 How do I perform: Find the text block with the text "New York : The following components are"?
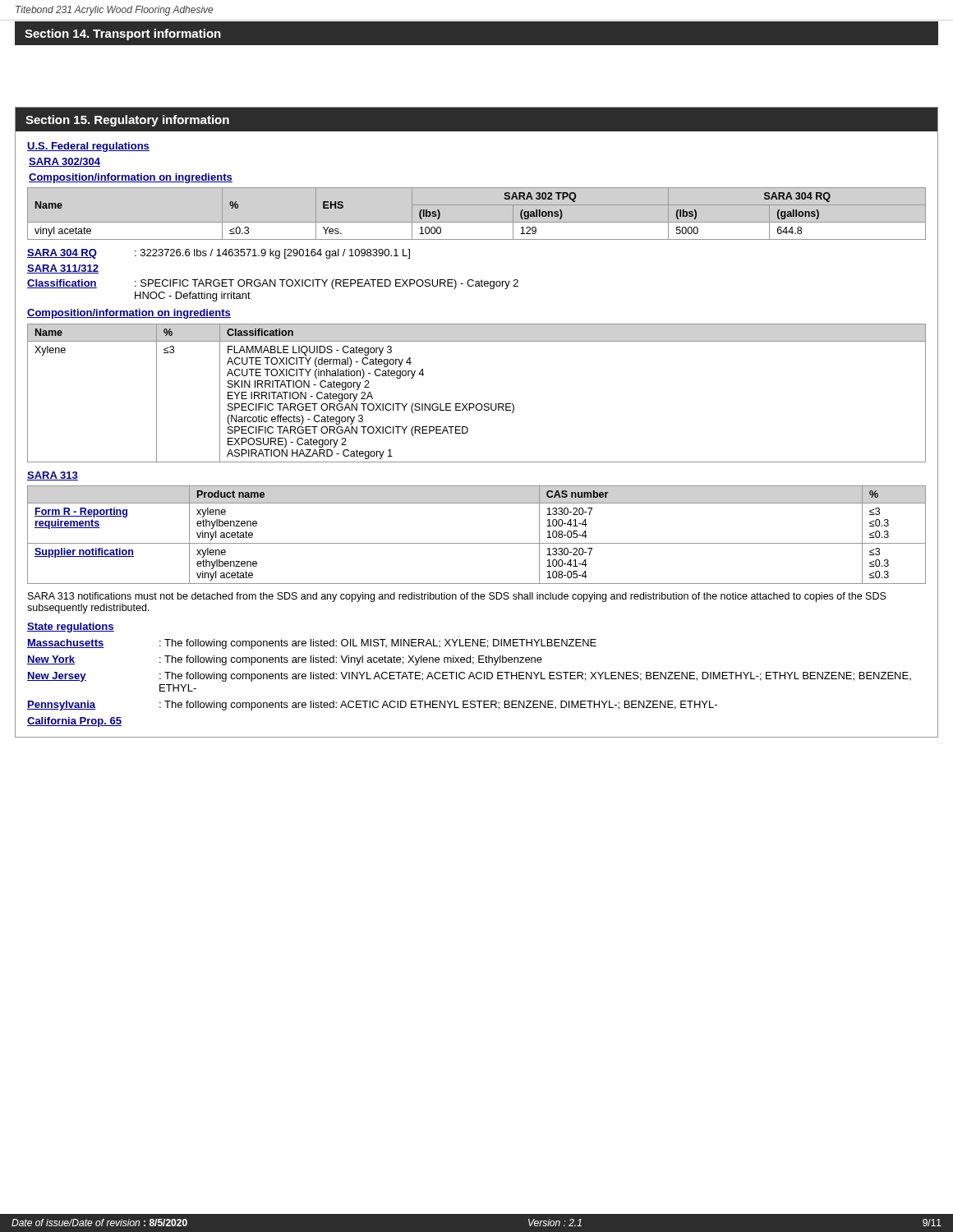tap(285, 659)
